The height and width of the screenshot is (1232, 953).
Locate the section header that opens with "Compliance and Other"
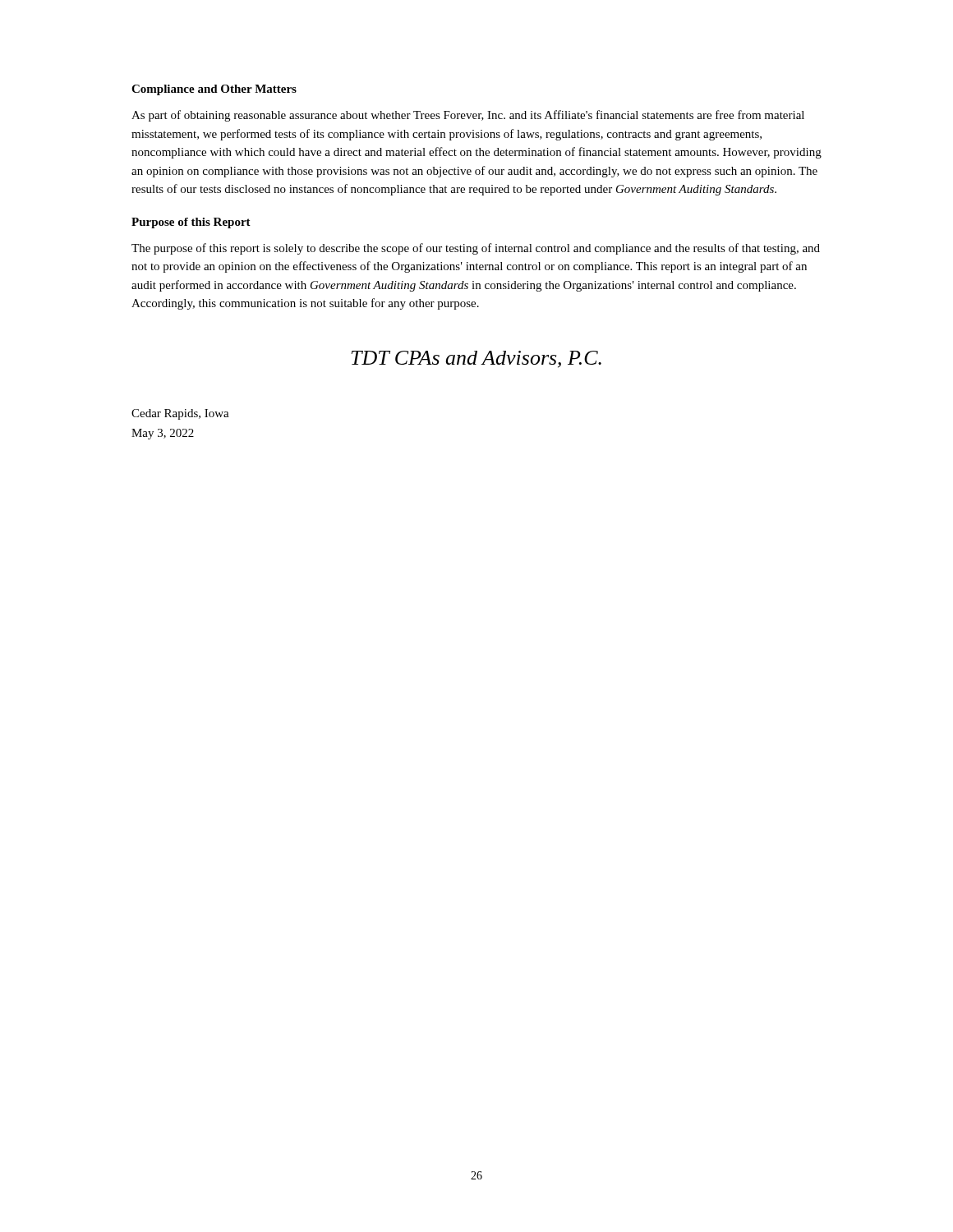214,89
